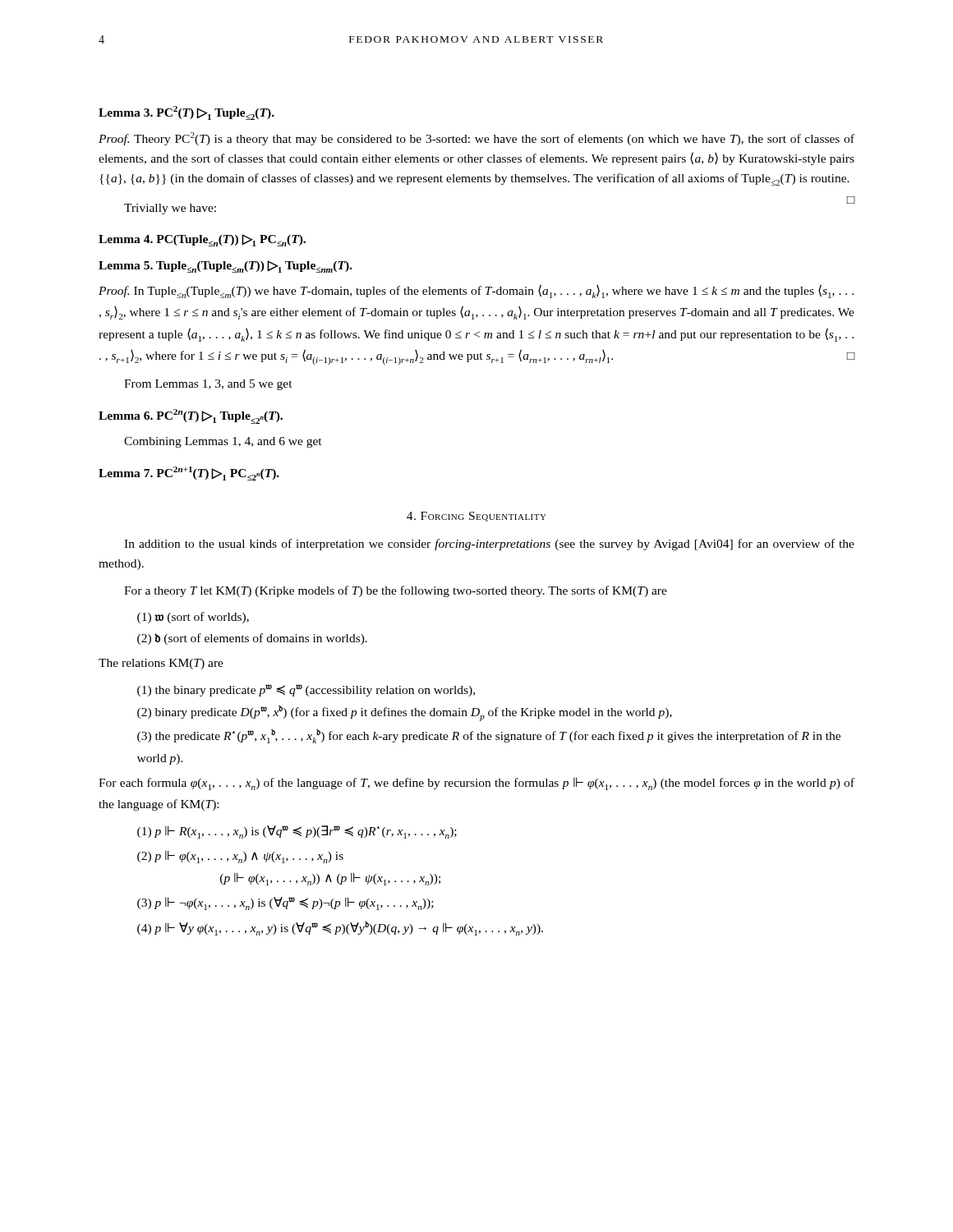Point to the block starting "Trivially we have:"
Screen dimensions: 1232x953
[171, 207]
